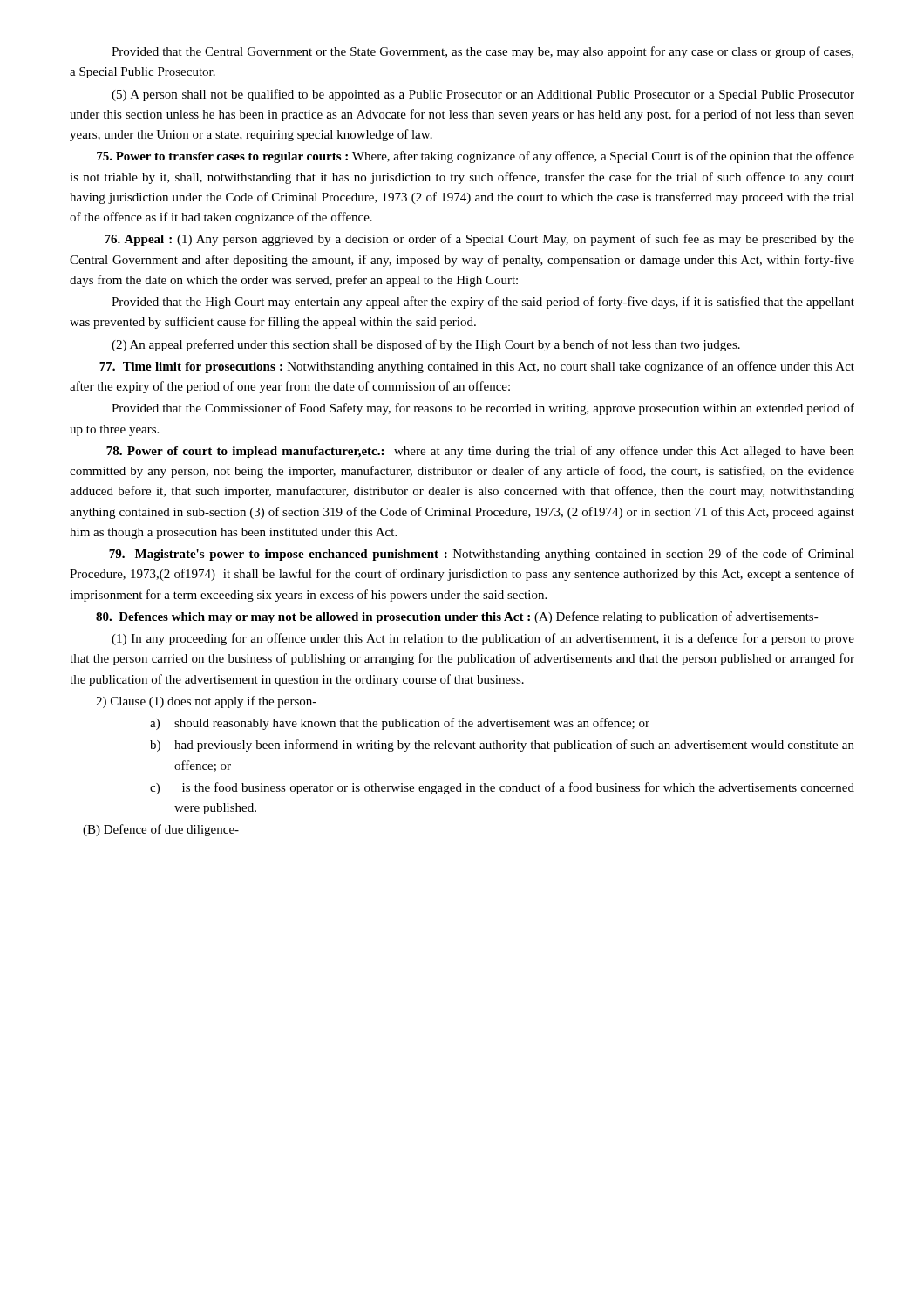
Task: Locate the list item that says "c) is the food business operator or"
Action: point(514,796)
